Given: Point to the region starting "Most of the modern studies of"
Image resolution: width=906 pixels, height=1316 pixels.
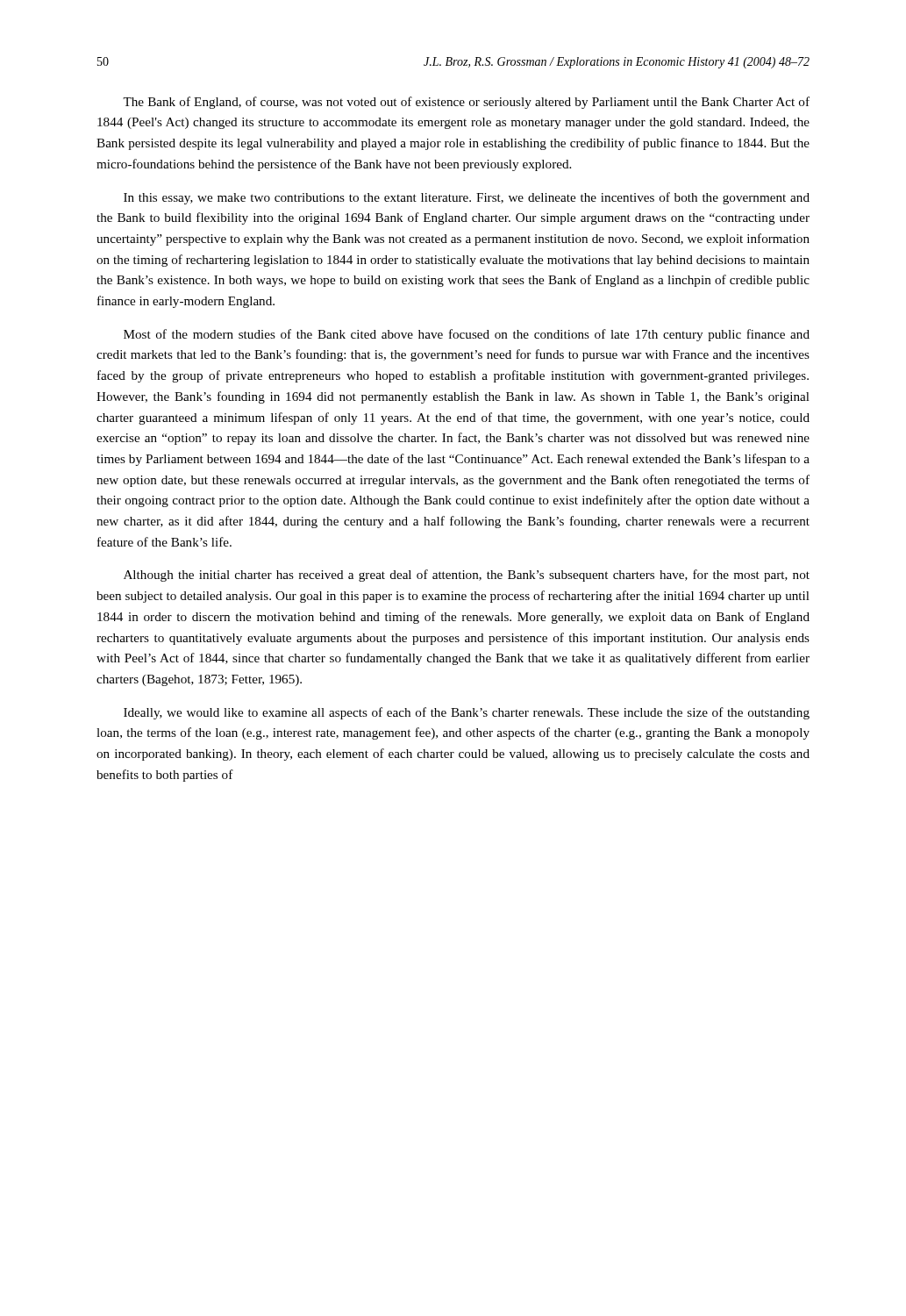Looking at the screenshot, I should tap(453, 438).
